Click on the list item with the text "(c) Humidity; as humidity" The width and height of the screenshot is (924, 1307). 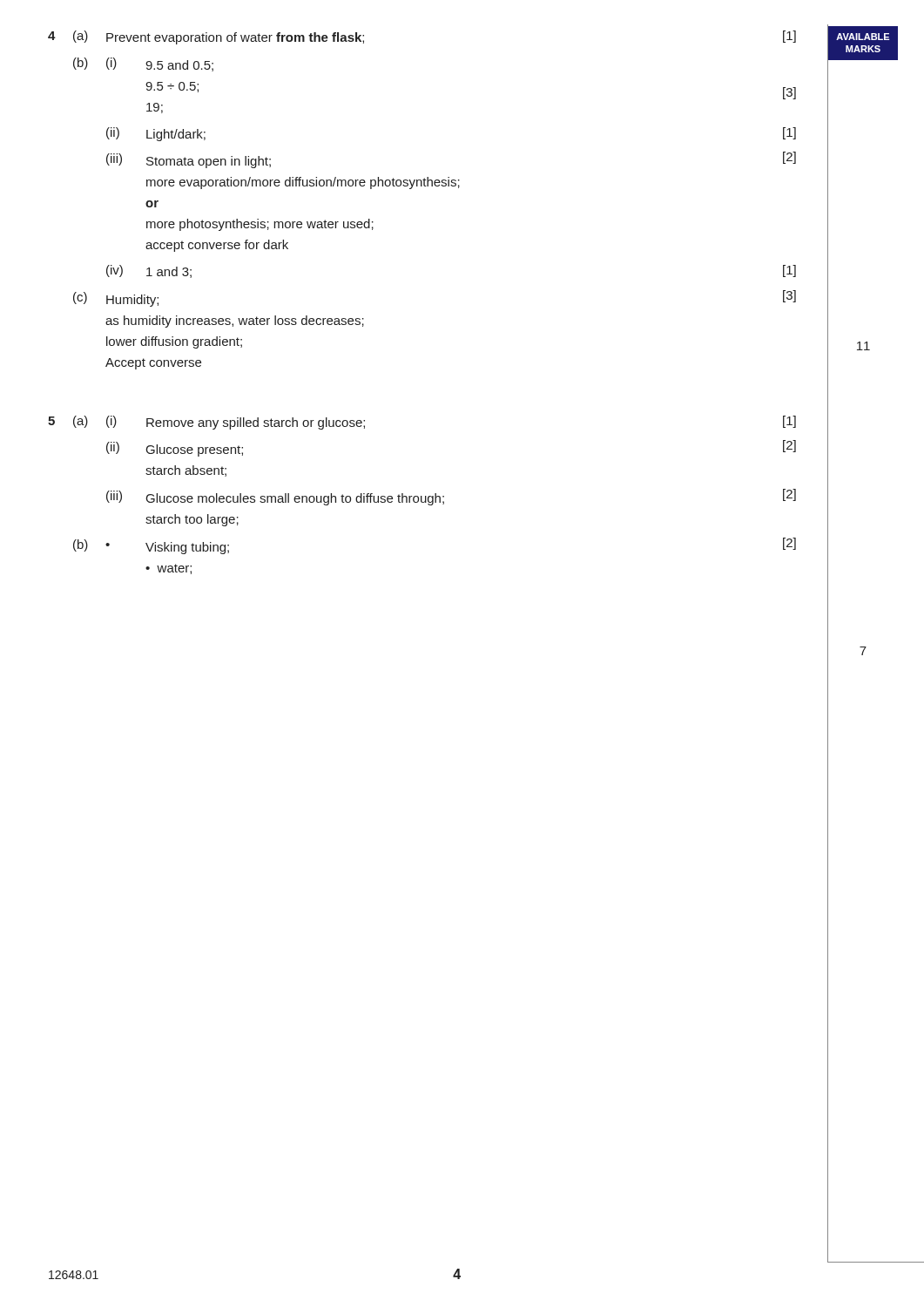pos(134,298)
